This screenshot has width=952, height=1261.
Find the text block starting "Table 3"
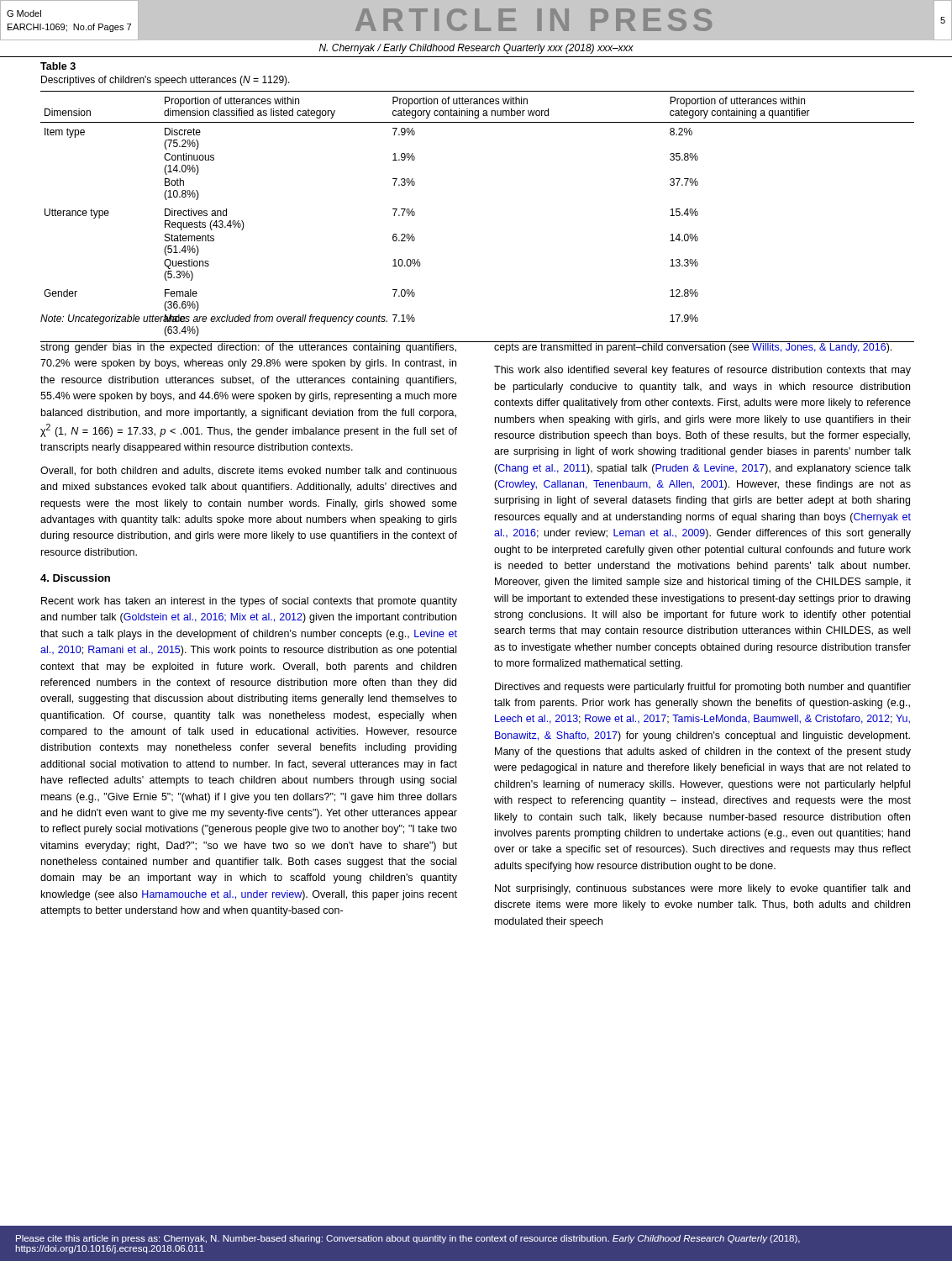click(x=58, y=66)
